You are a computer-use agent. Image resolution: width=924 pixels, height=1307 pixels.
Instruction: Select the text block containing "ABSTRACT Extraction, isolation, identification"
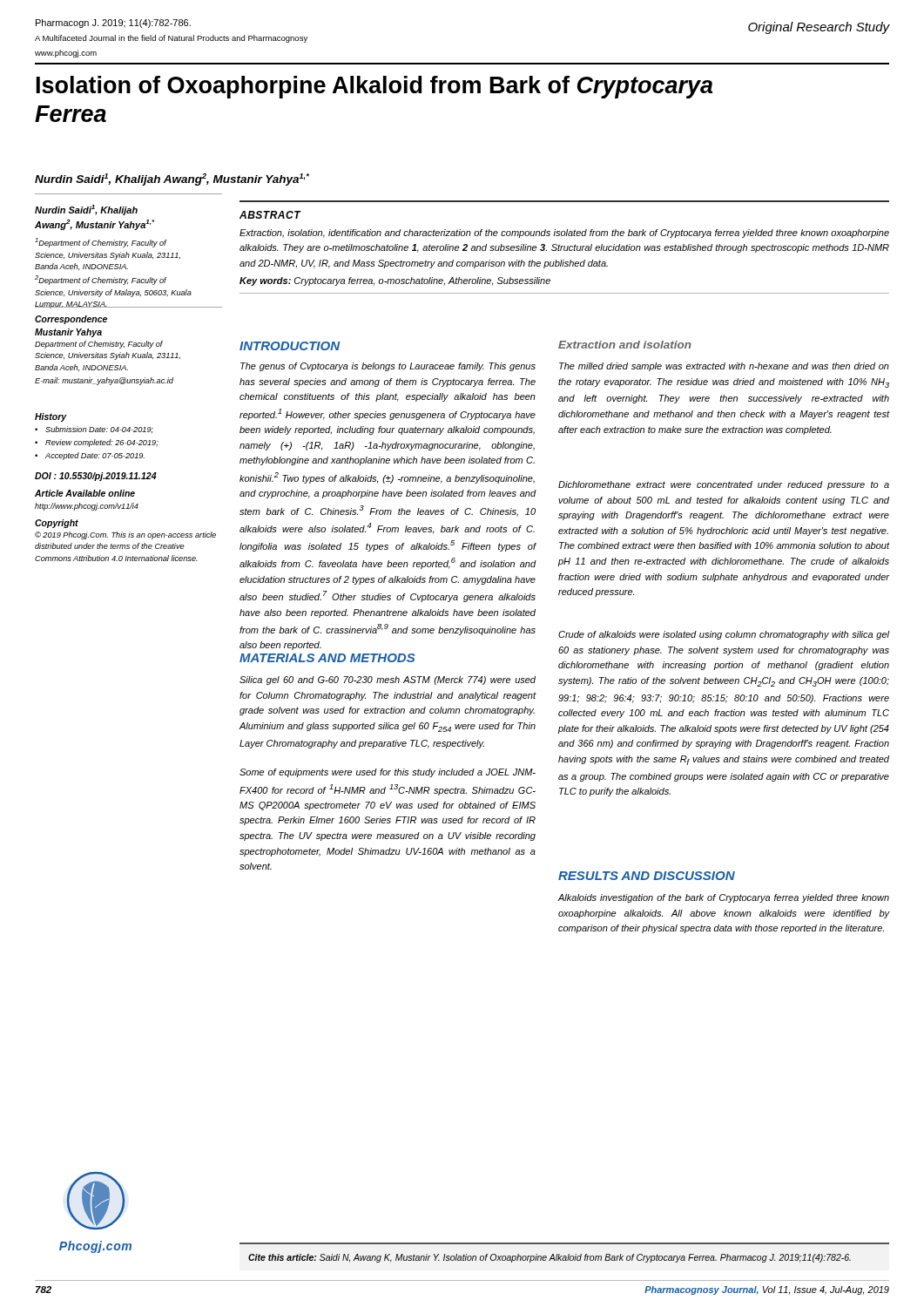click(564, 247)
